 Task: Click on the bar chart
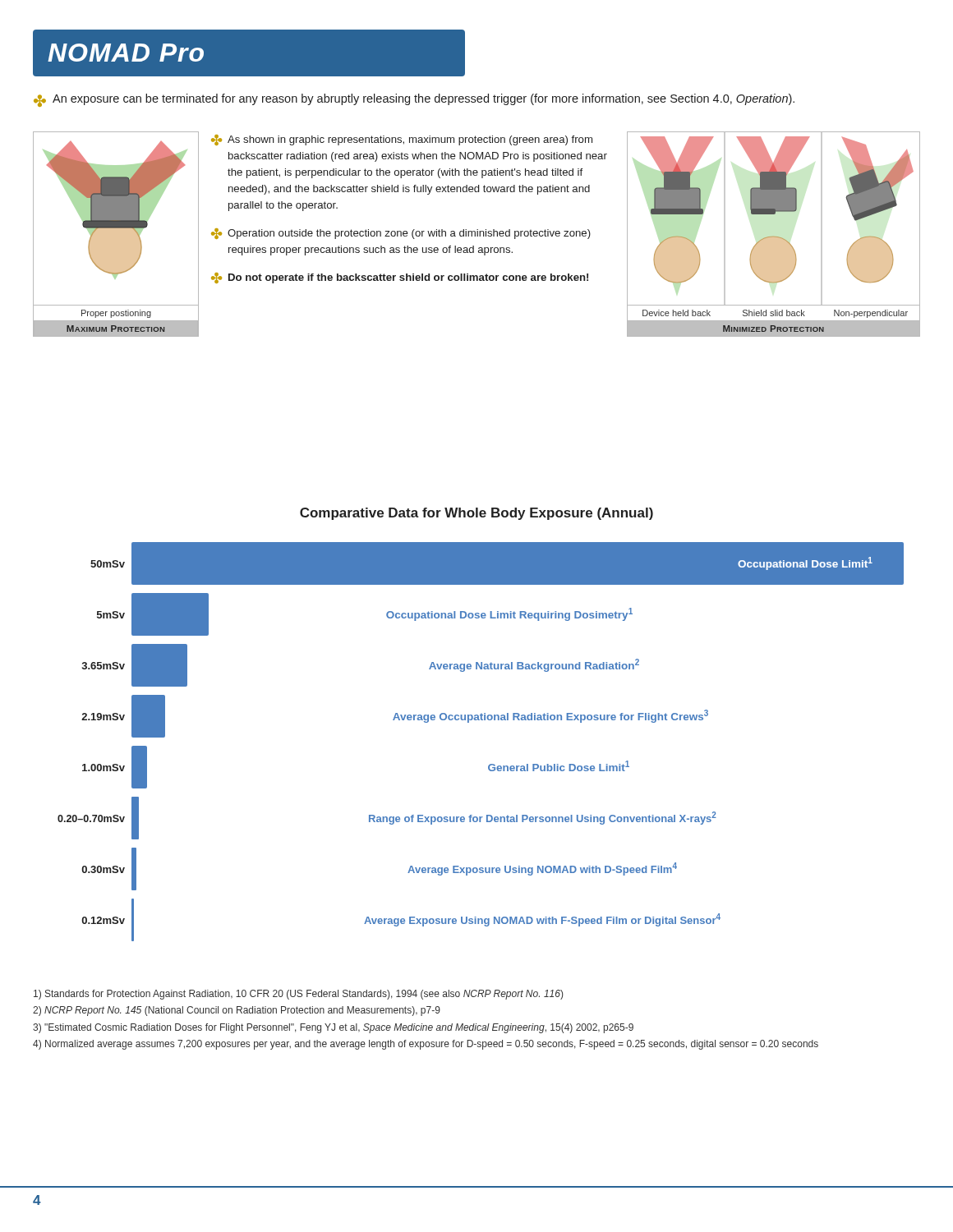point(476,753)
